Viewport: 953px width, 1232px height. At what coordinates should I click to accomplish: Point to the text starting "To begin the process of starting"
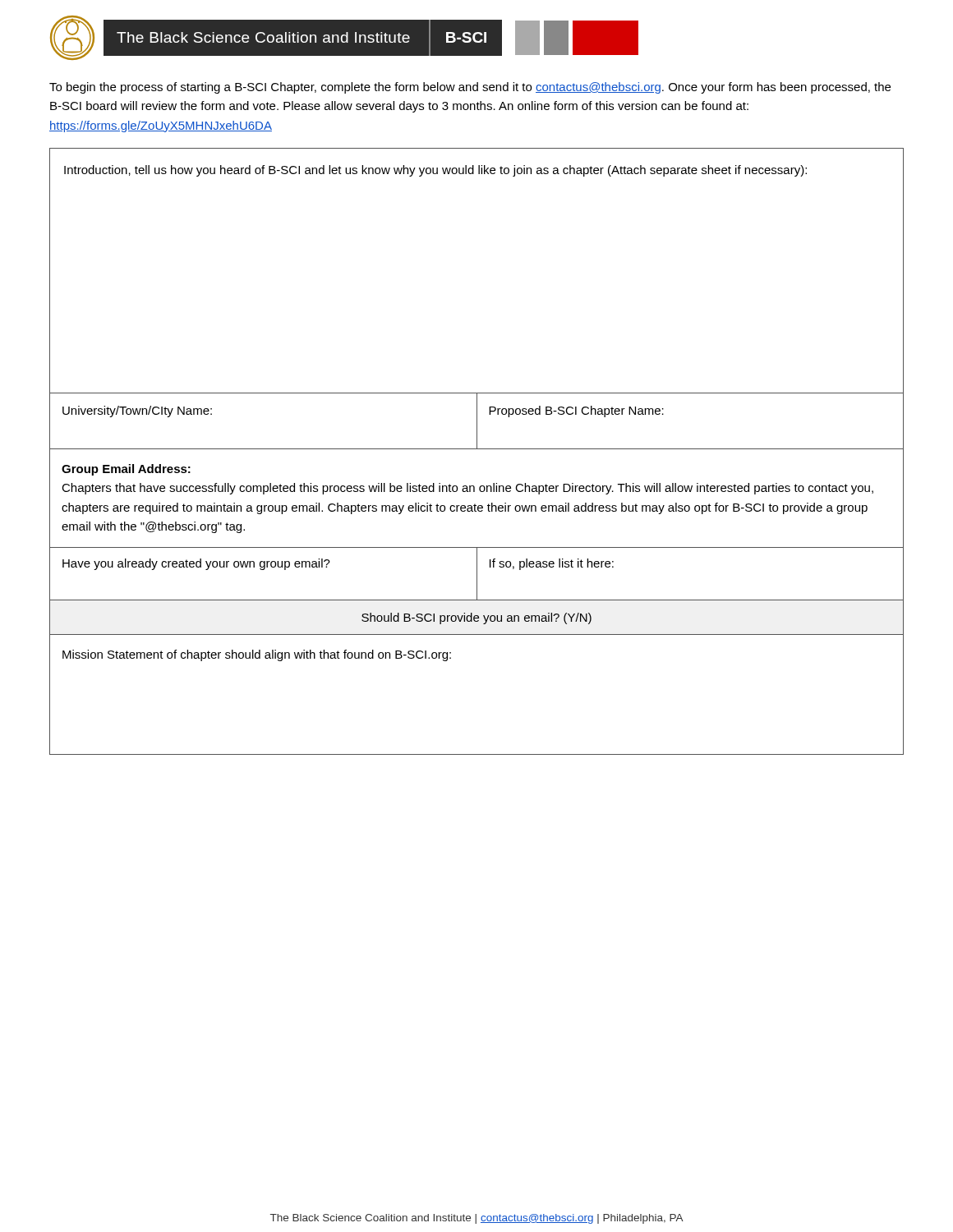pyautogui.click(x=470, y=106)
